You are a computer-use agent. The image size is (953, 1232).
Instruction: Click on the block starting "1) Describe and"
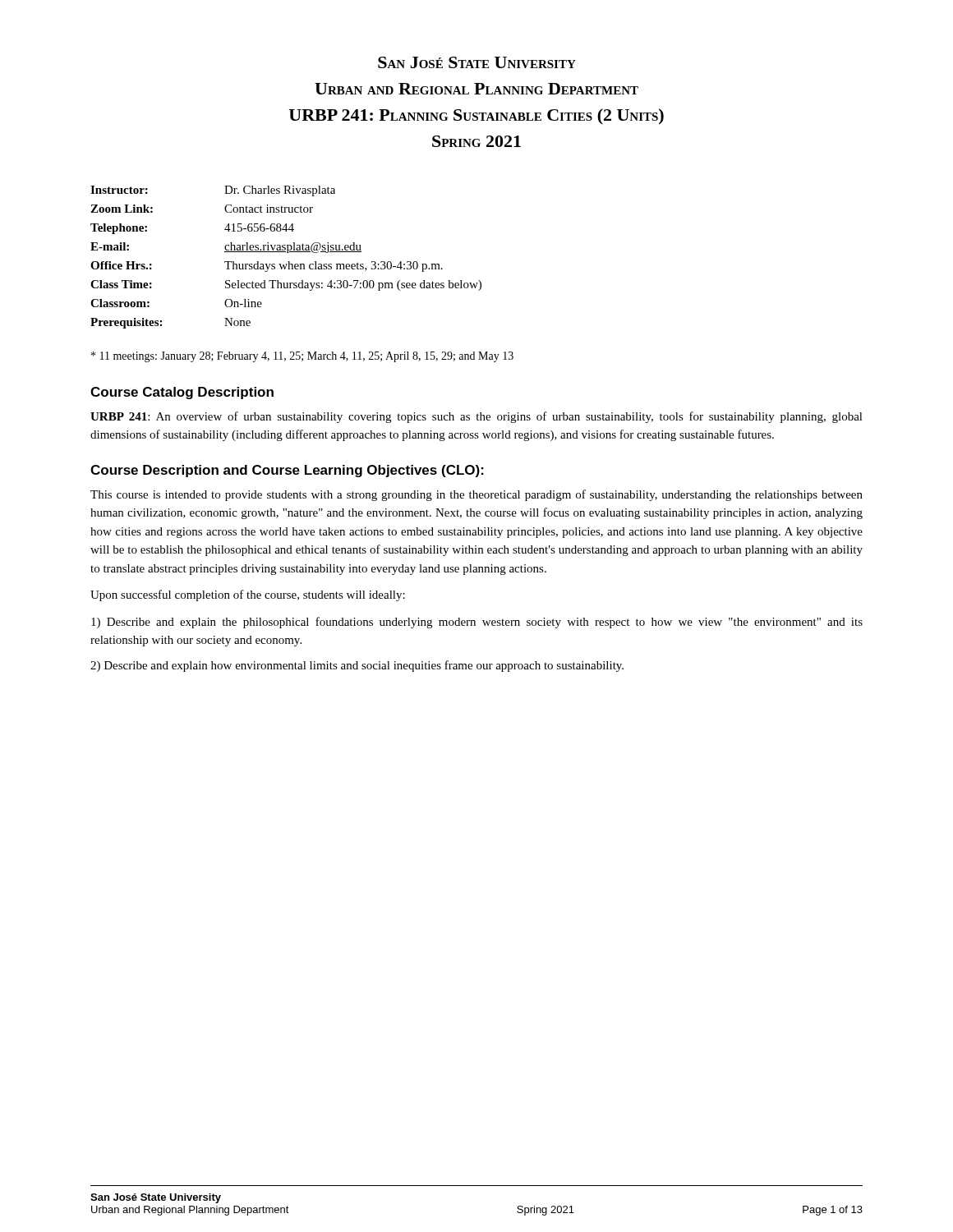pyautogui.click(x=476, y=631)
